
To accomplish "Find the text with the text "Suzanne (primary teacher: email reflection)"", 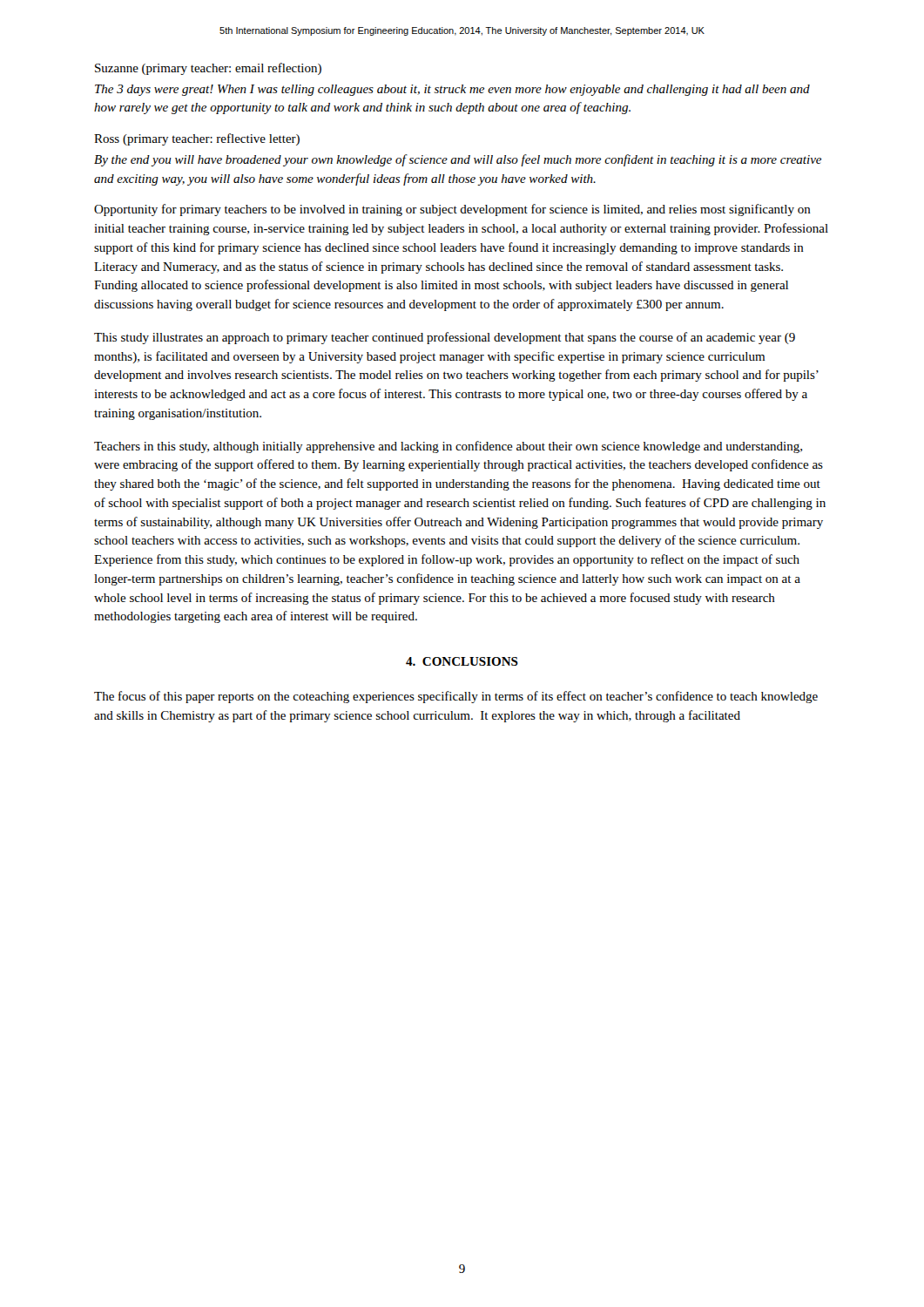I will 208,68.
